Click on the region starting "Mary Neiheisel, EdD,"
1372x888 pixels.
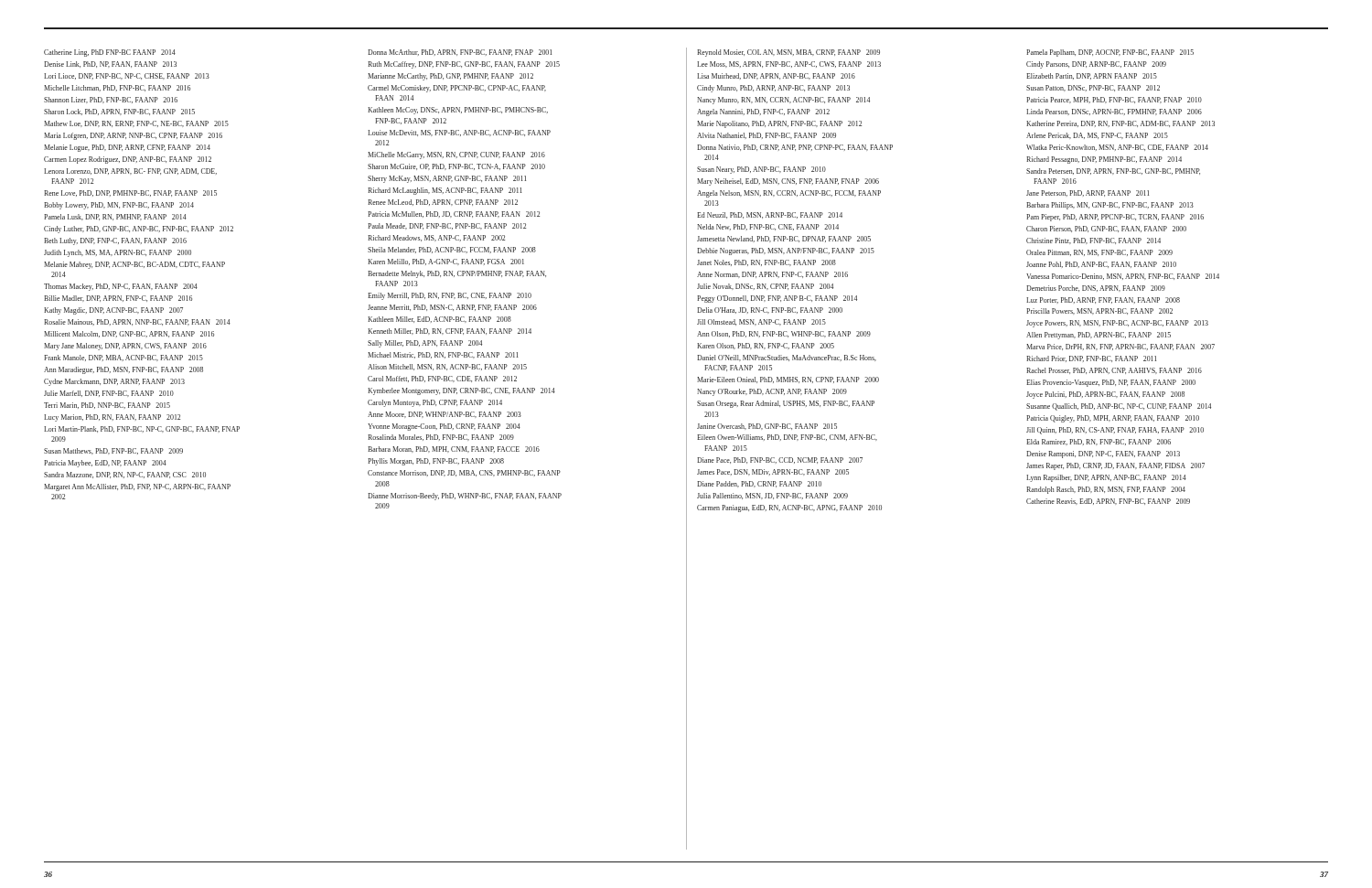(x=788, y=182)
